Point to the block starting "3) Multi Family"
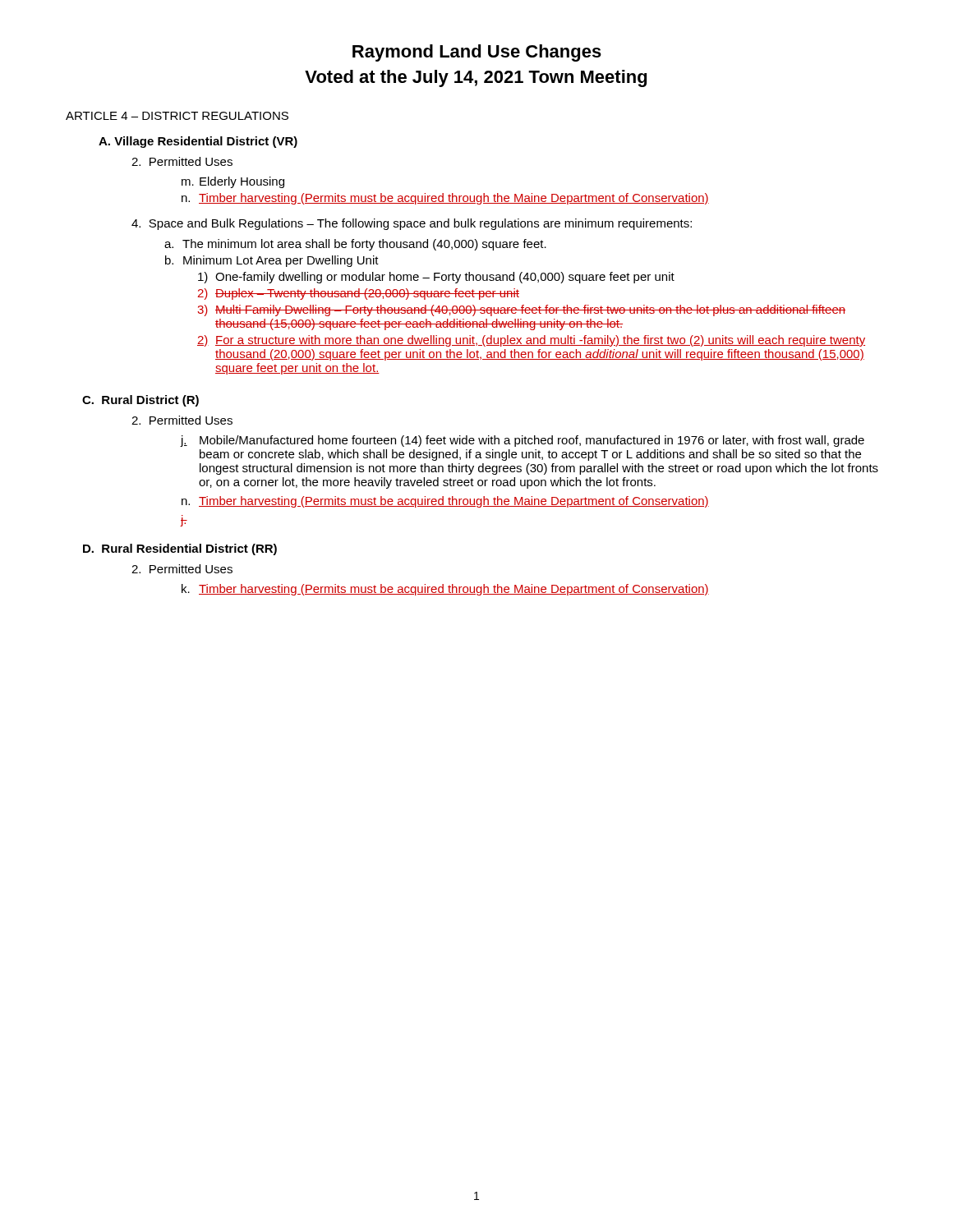The height and width of the screenshot is (1232, 953). point(542,316)
